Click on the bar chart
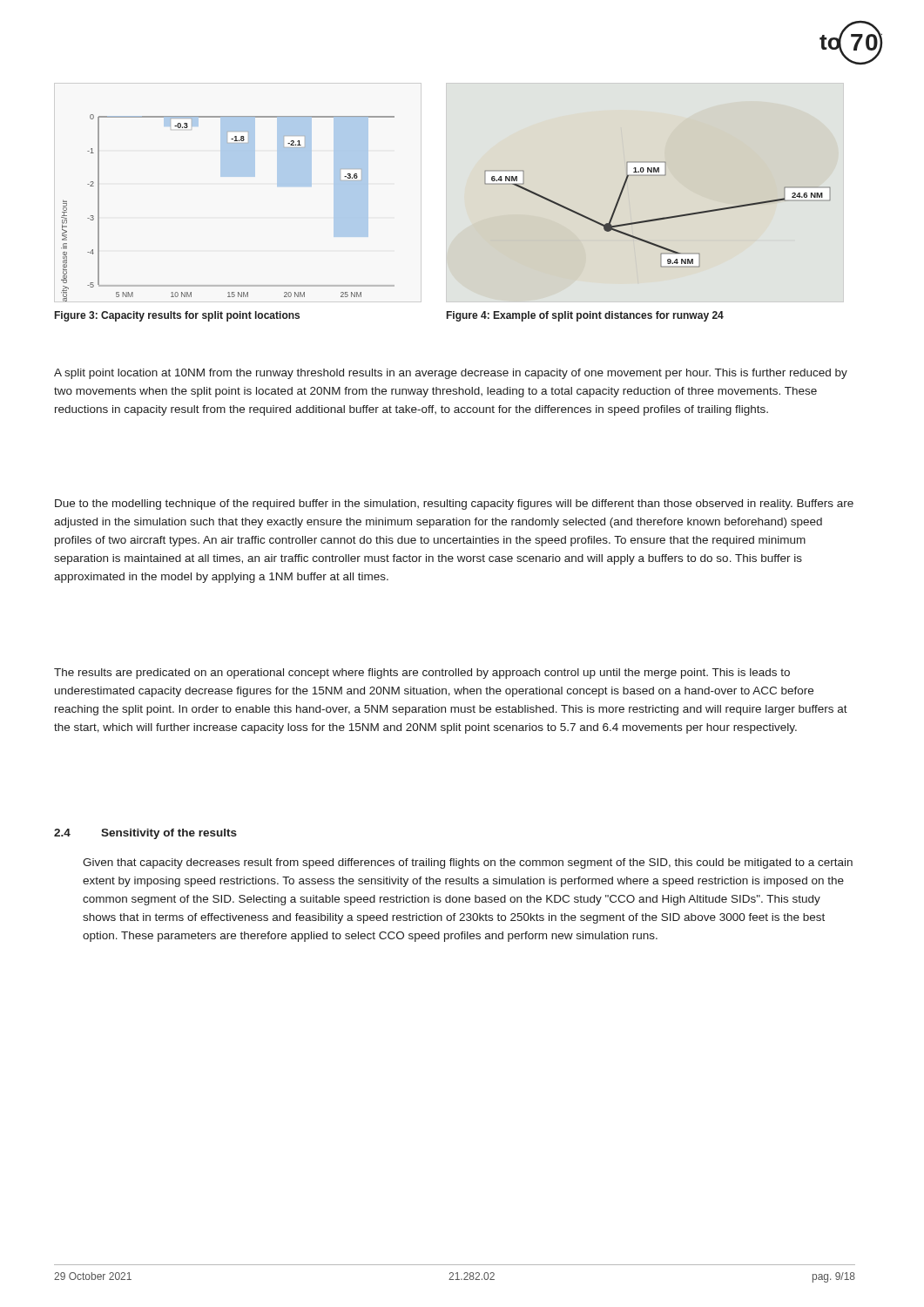This screenshot has height=1307, width=924. (241, 194)
